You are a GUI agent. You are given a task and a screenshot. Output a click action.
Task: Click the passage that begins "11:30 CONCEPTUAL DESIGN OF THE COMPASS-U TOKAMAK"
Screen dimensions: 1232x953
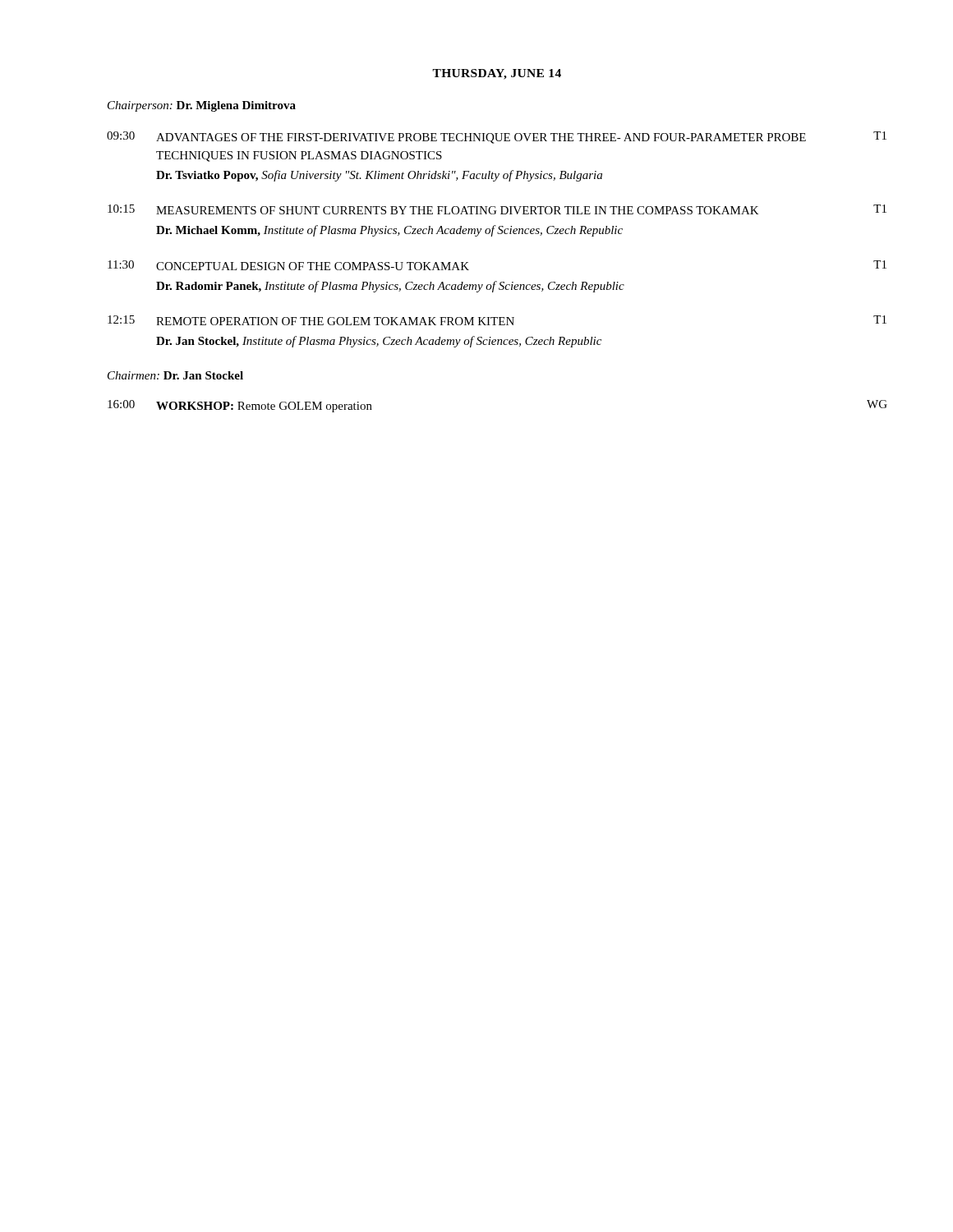(497, 276)
